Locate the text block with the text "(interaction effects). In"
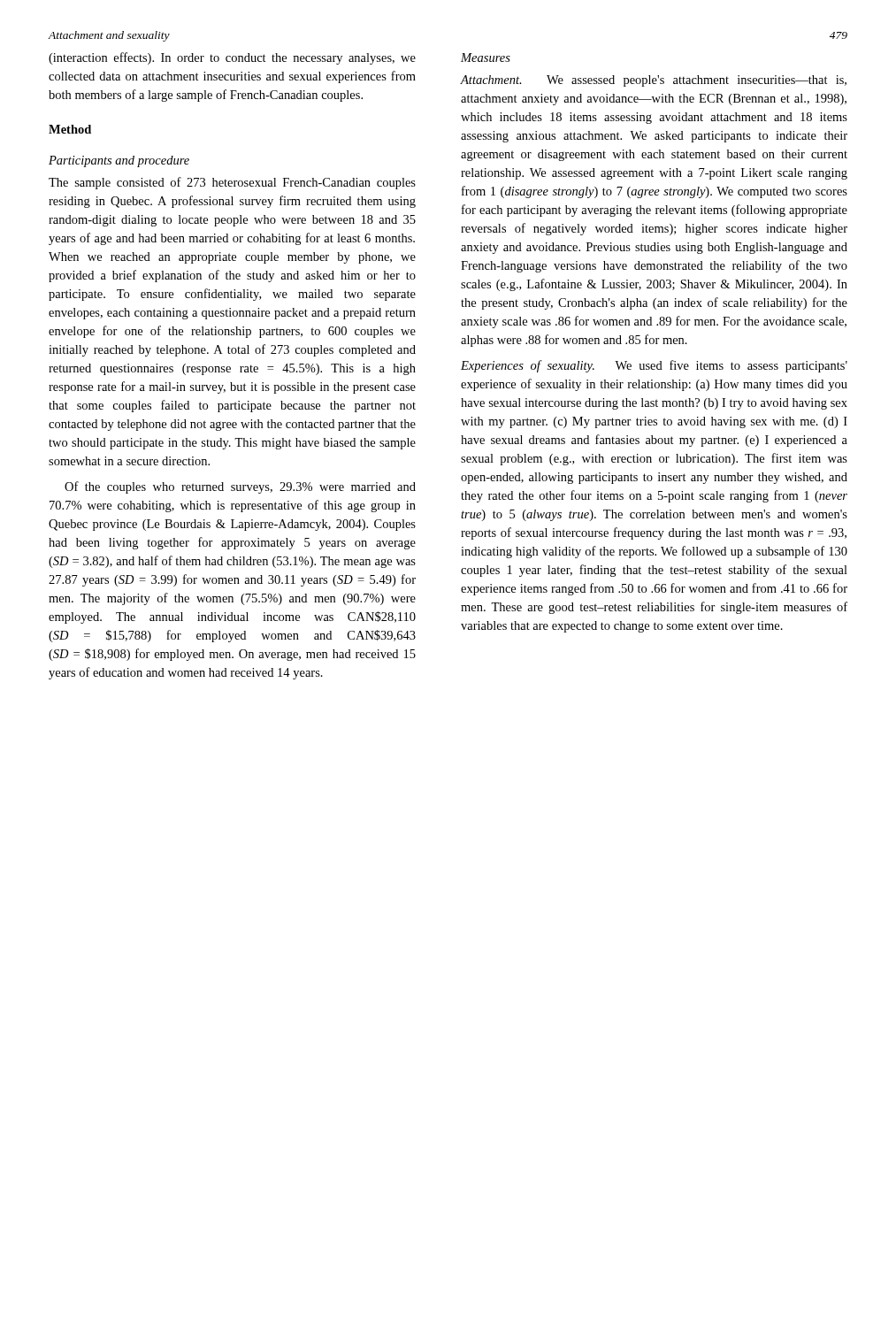The height and width of the screenshot is (1327, 896). point(232,77)
